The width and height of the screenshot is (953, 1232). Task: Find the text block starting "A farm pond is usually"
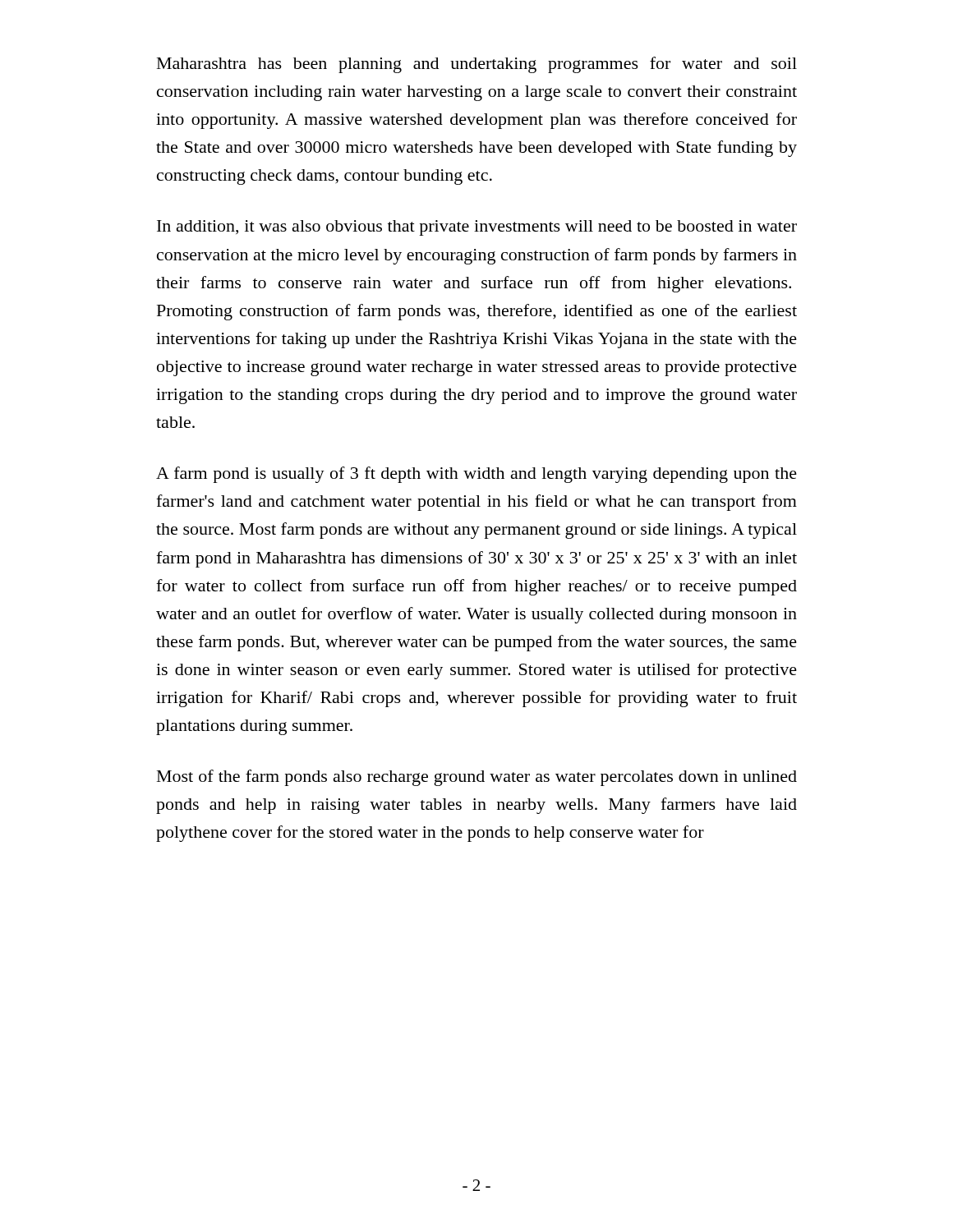476,599
